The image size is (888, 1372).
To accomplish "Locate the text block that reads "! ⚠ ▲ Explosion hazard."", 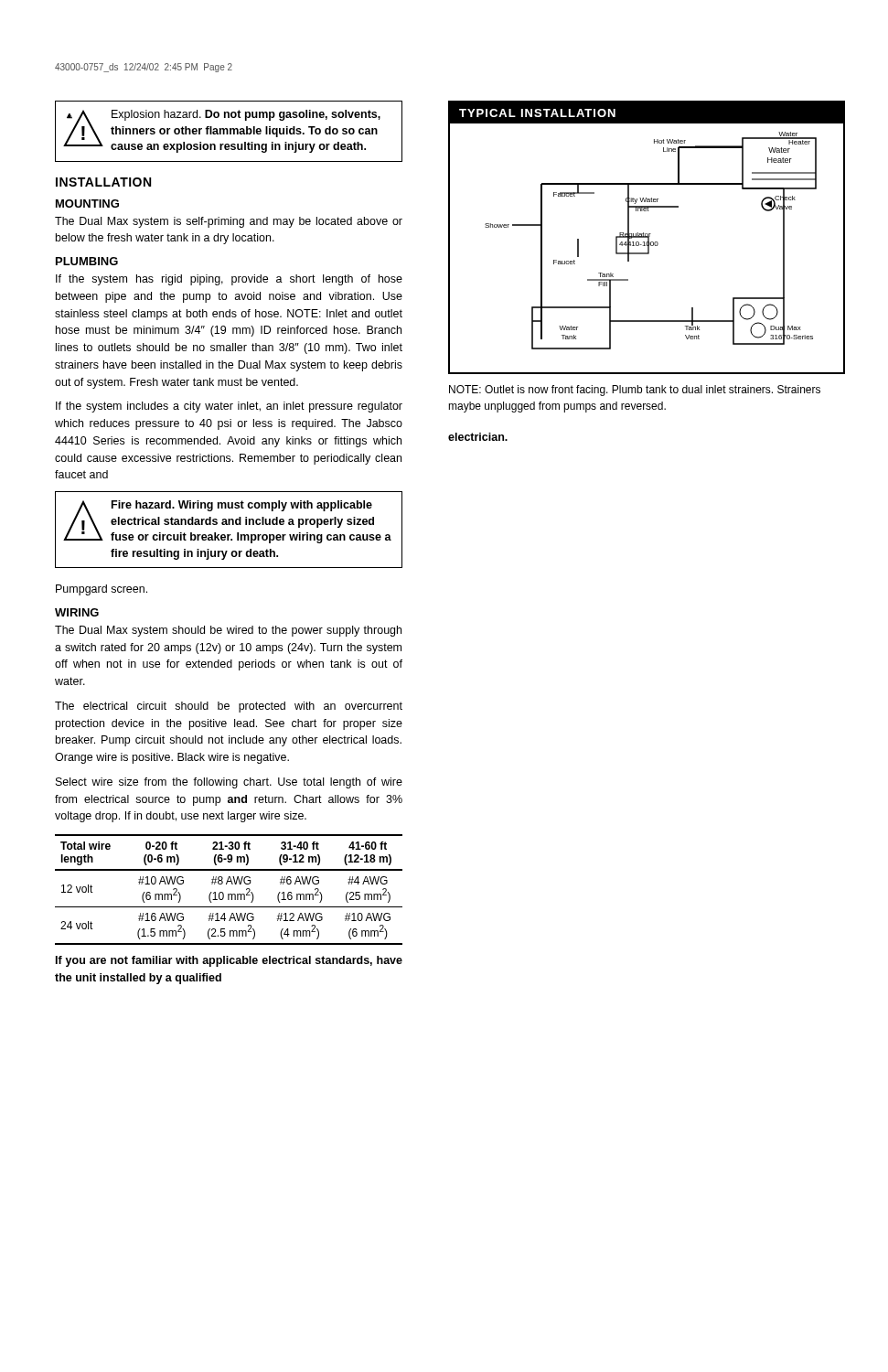I will click(229, 131).
